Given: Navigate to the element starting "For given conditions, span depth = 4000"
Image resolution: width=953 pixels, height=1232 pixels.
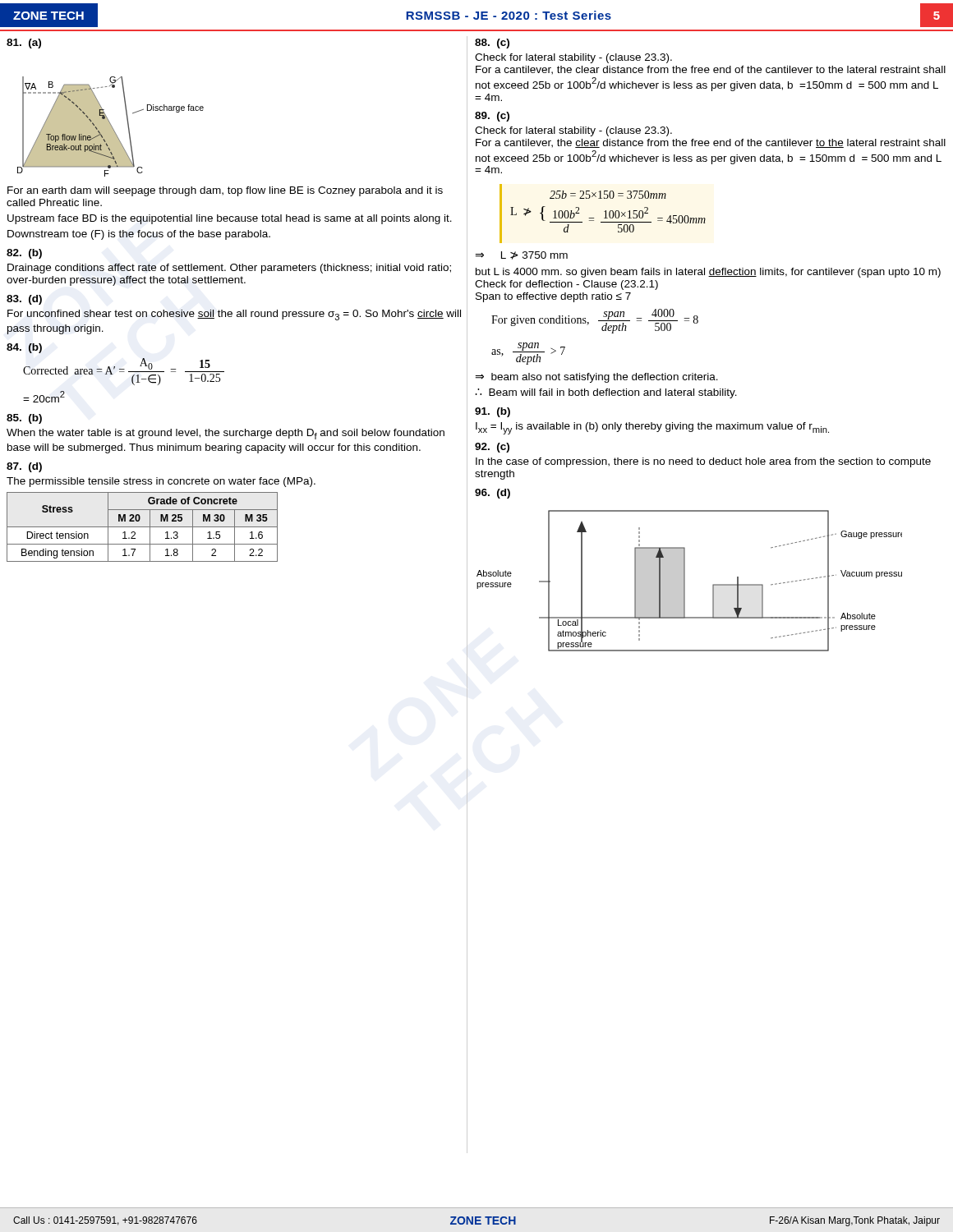Looking at the screenshot, I should (595, 320).
